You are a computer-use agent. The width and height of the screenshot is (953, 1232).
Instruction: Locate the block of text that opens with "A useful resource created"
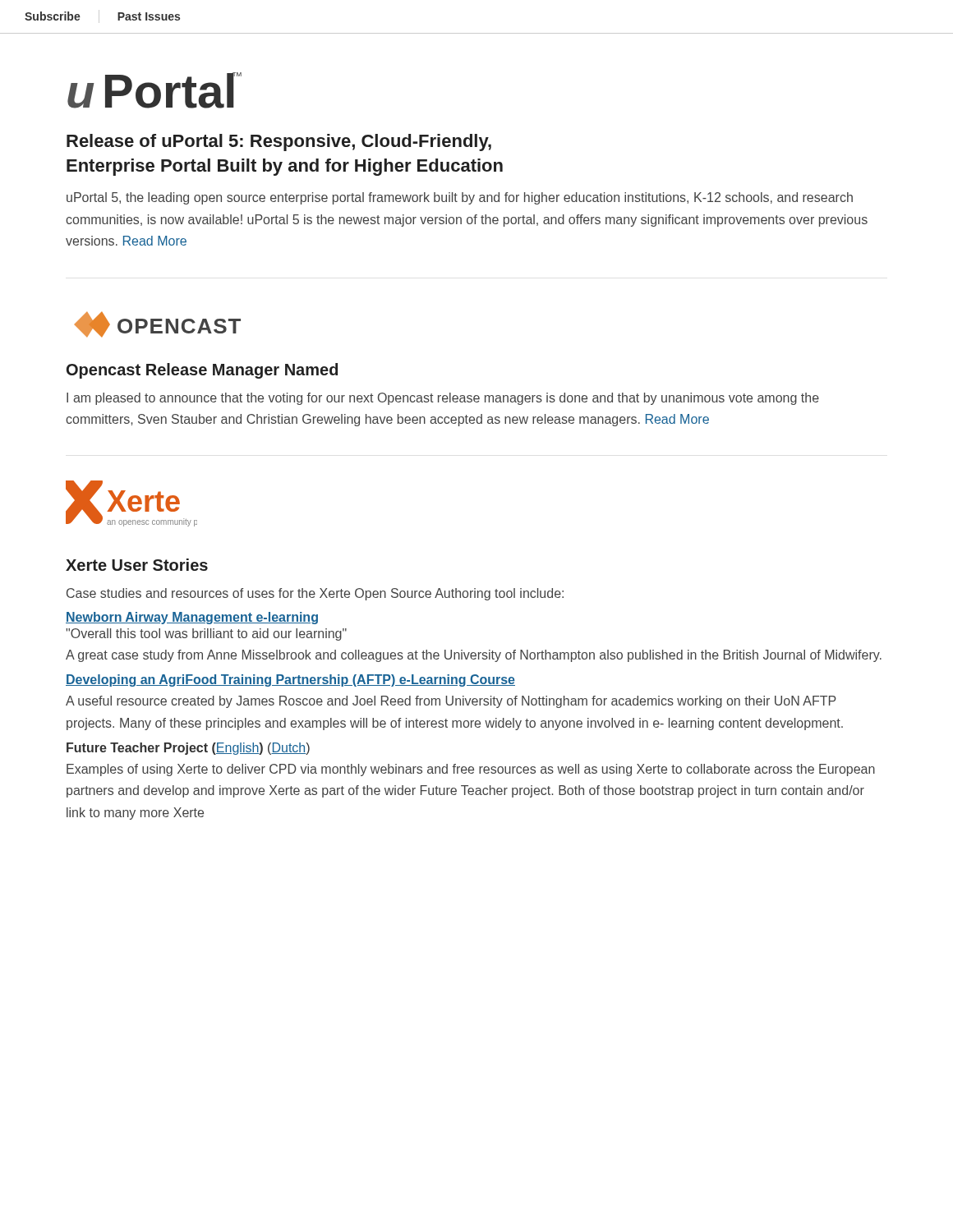click(455, 712)
